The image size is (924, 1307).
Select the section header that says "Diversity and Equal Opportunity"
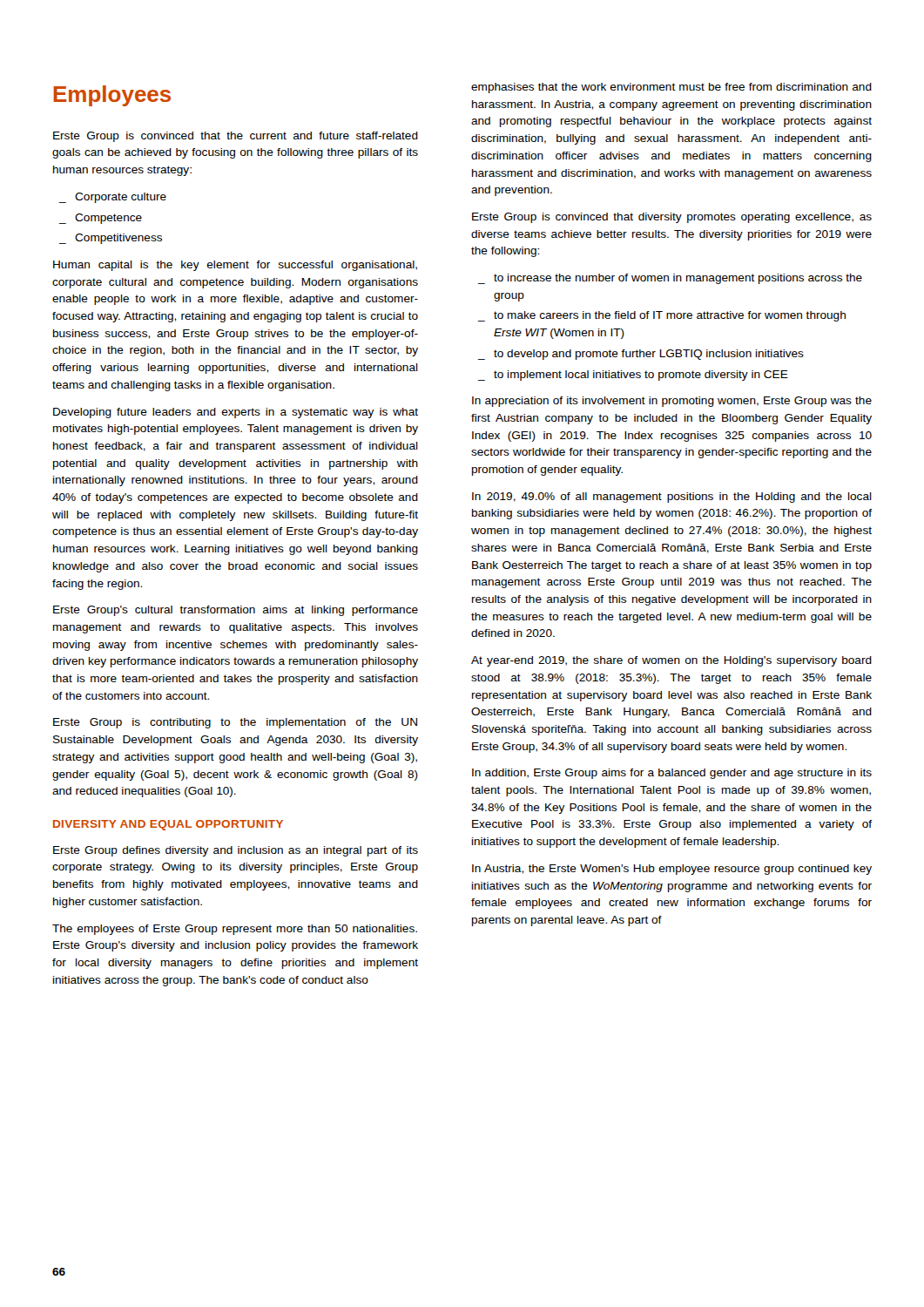pos(235,824)
